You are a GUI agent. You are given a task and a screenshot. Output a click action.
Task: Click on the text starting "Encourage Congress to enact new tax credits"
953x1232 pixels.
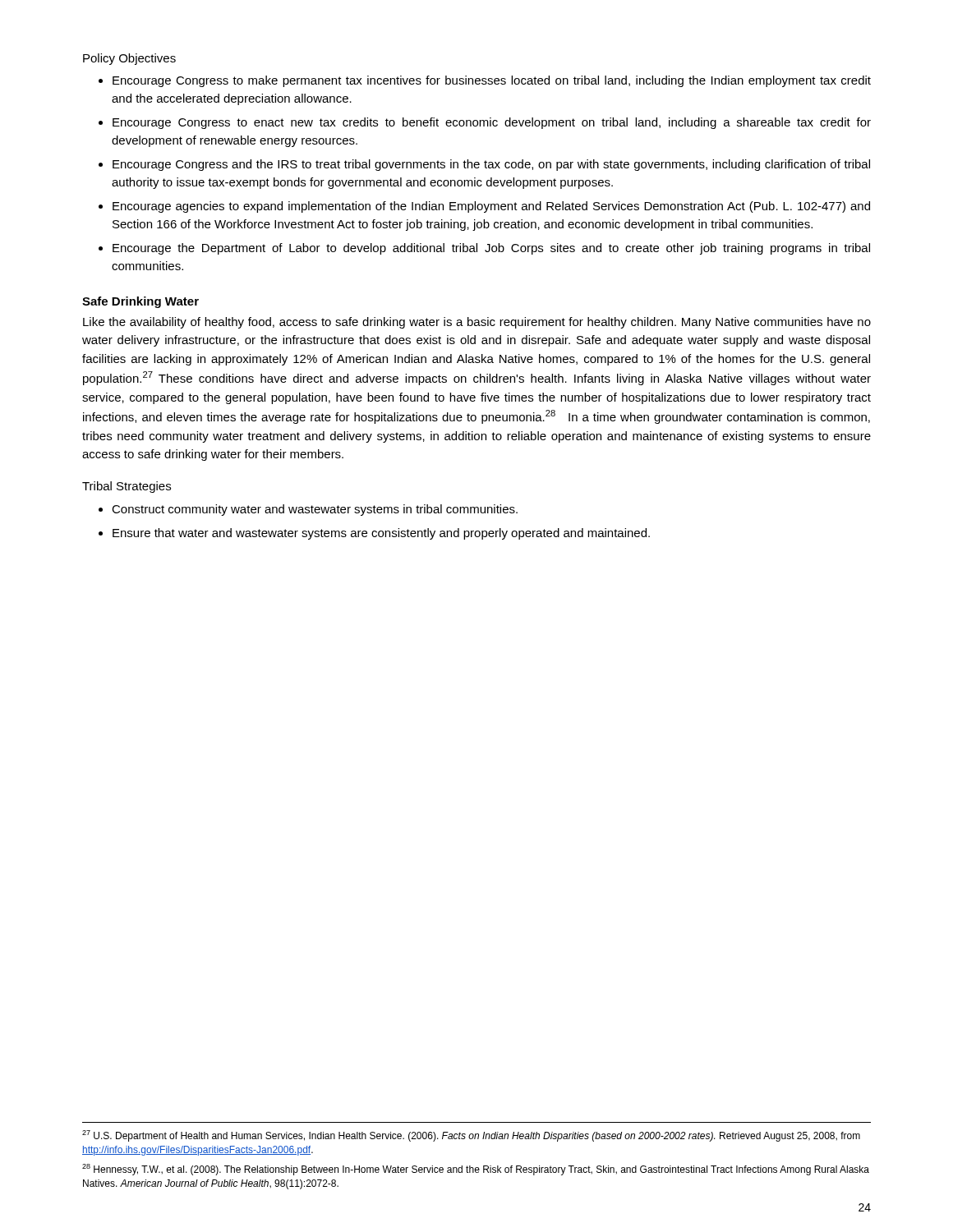coord(491,131)
